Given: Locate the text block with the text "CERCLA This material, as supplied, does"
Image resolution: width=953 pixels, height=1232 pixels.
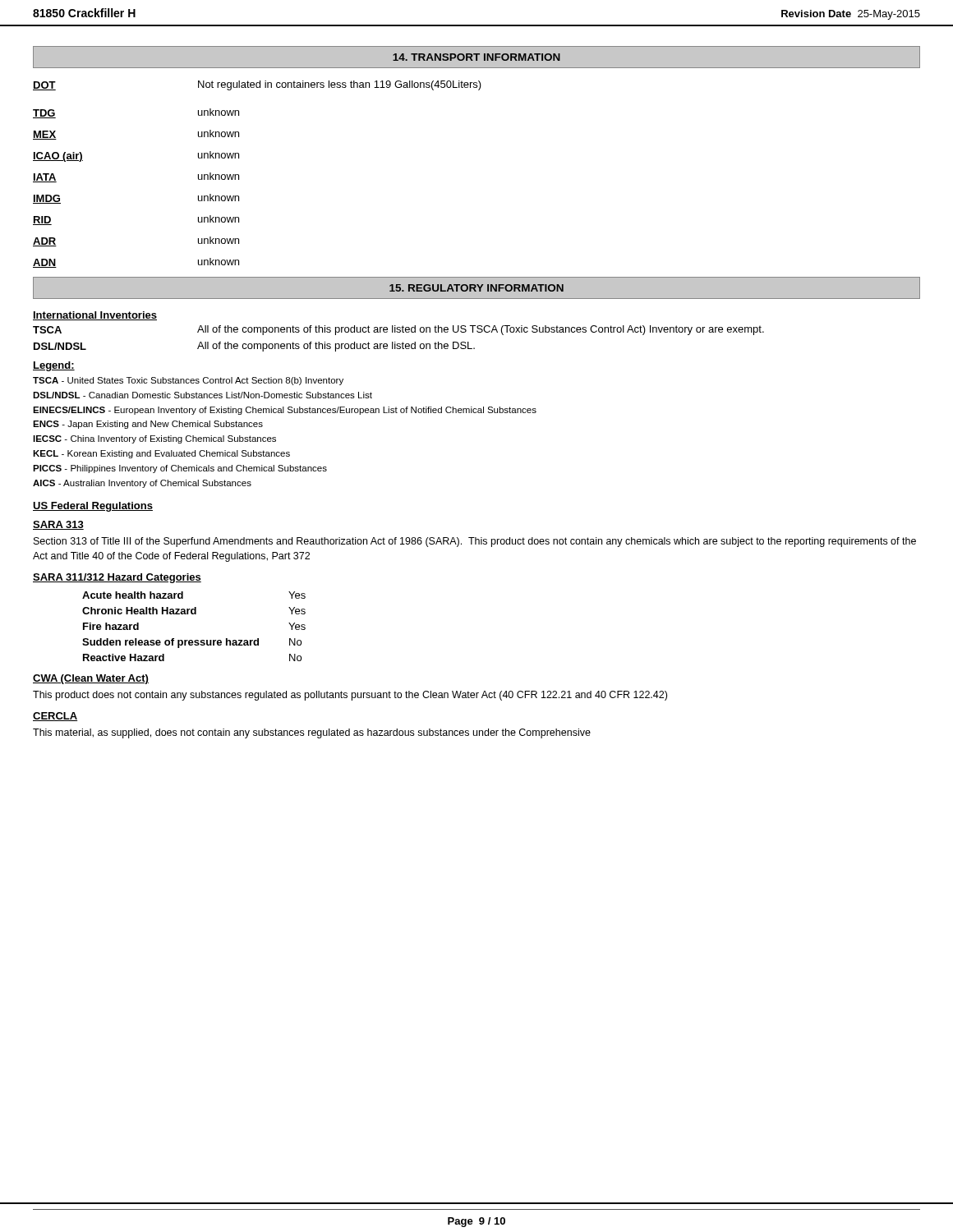Looking at the screenshot, I should 476,725.
